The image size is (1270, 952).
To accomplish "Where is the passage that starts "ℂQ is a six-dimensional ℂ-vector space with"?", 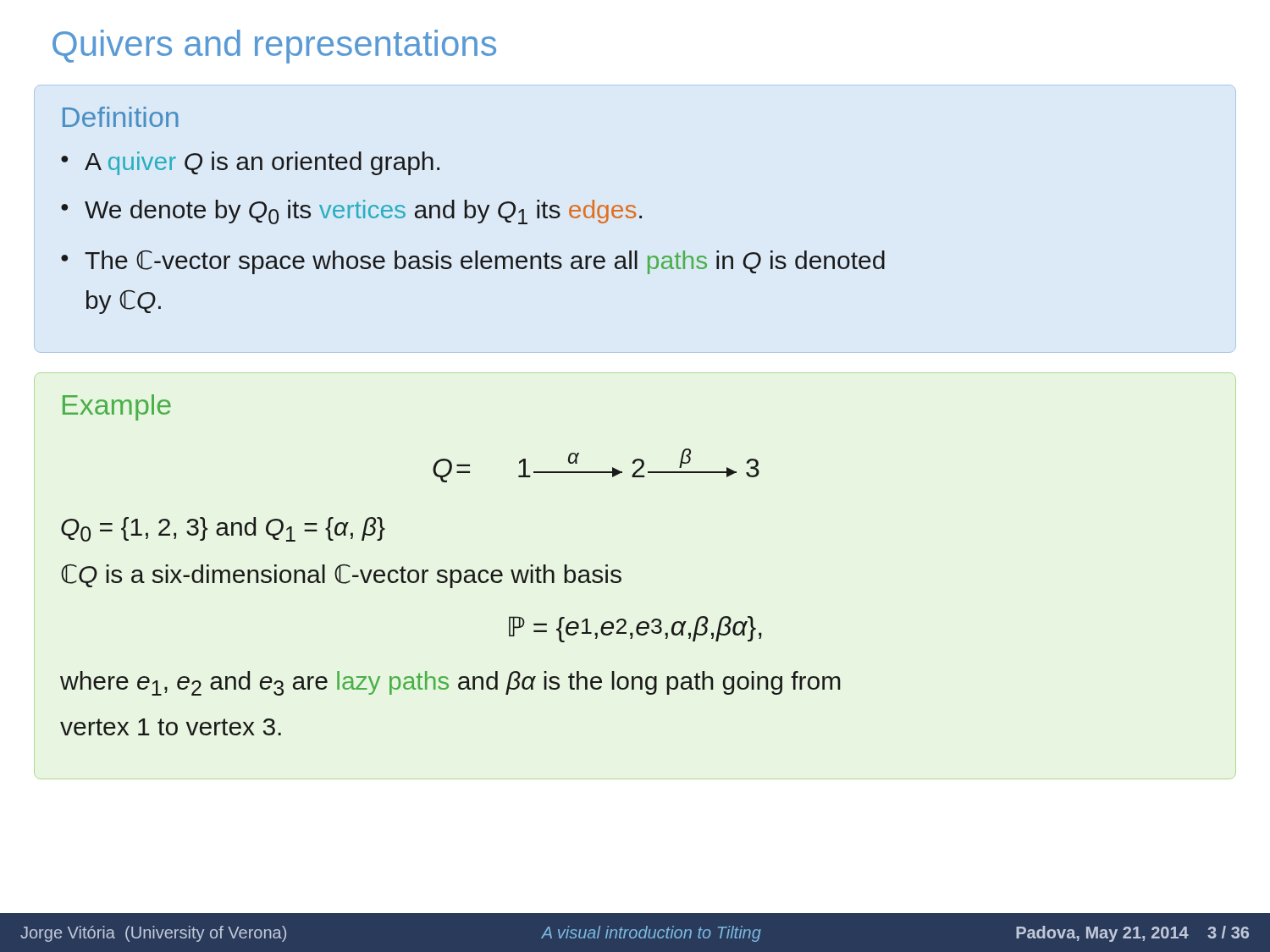I will [x=341, y=574].
